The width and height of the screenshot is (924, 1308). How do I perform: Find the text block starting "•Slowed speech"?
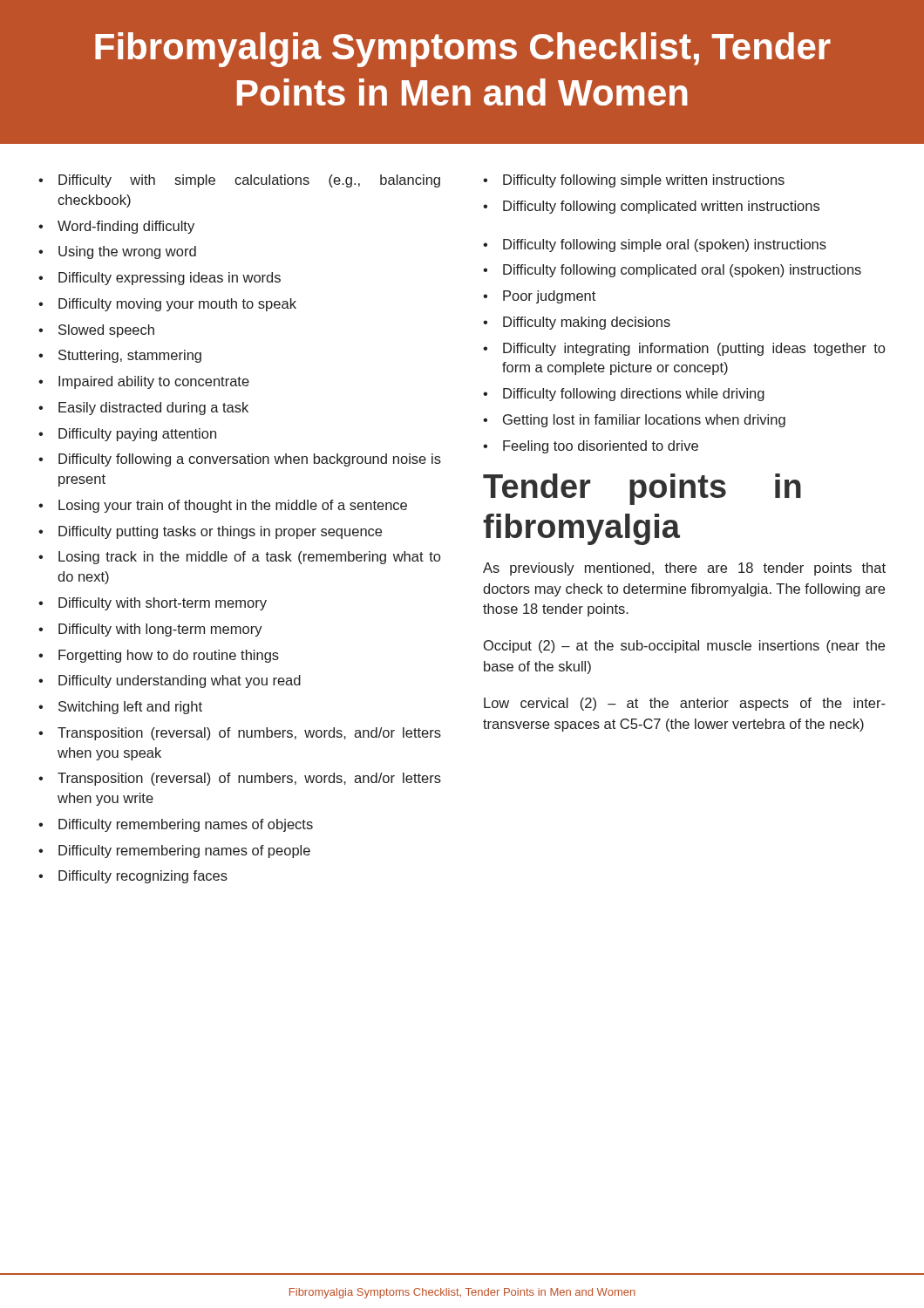[x=97, y=330]
